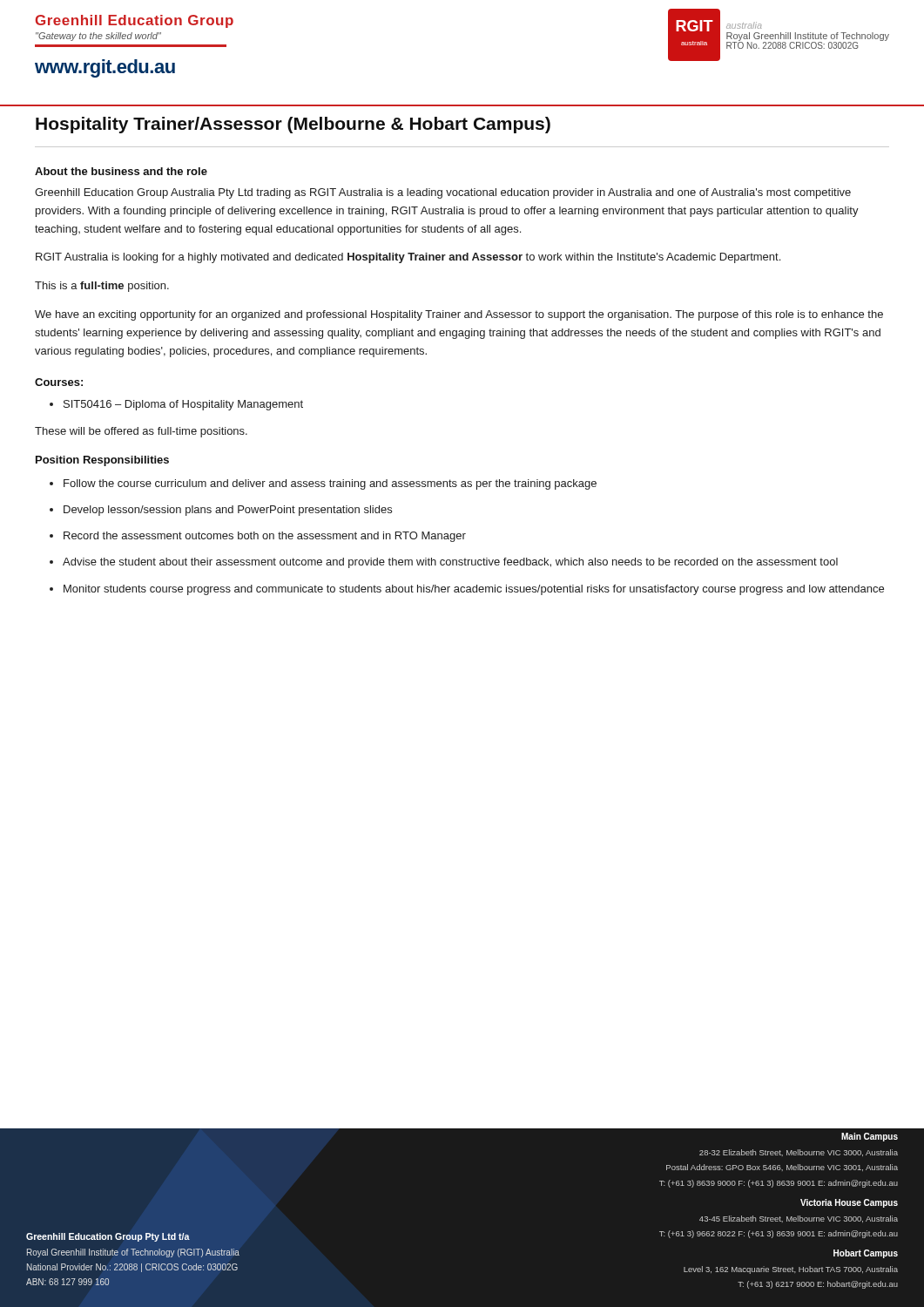Locate the list item that reads "Follow the course curriculum and"
Screen dimensions: 1307x924
[x=476, y=536]
